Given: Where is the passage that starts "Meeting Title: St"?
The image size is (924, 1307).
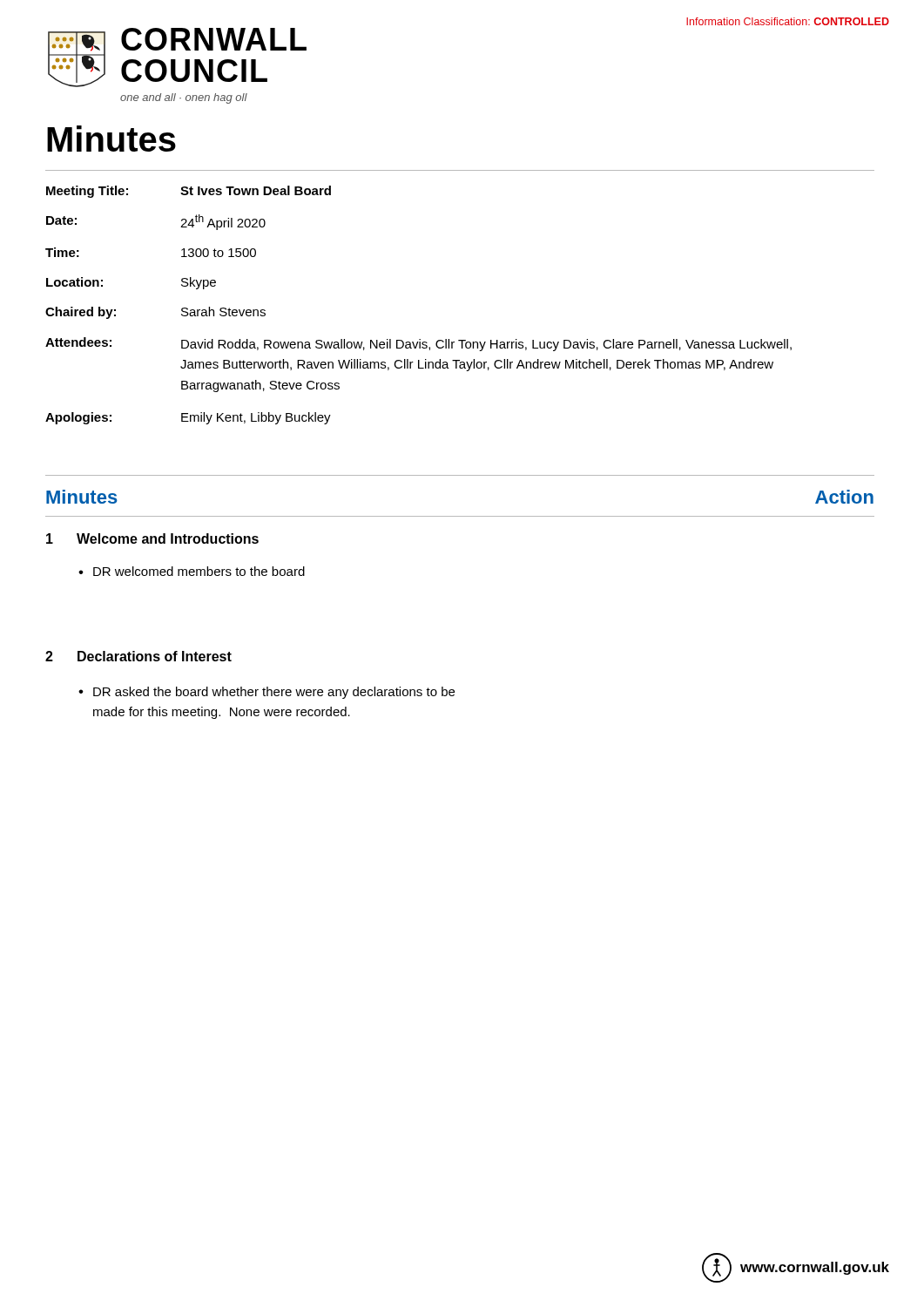Looking at the screenshot, I should tap(189, 192).
